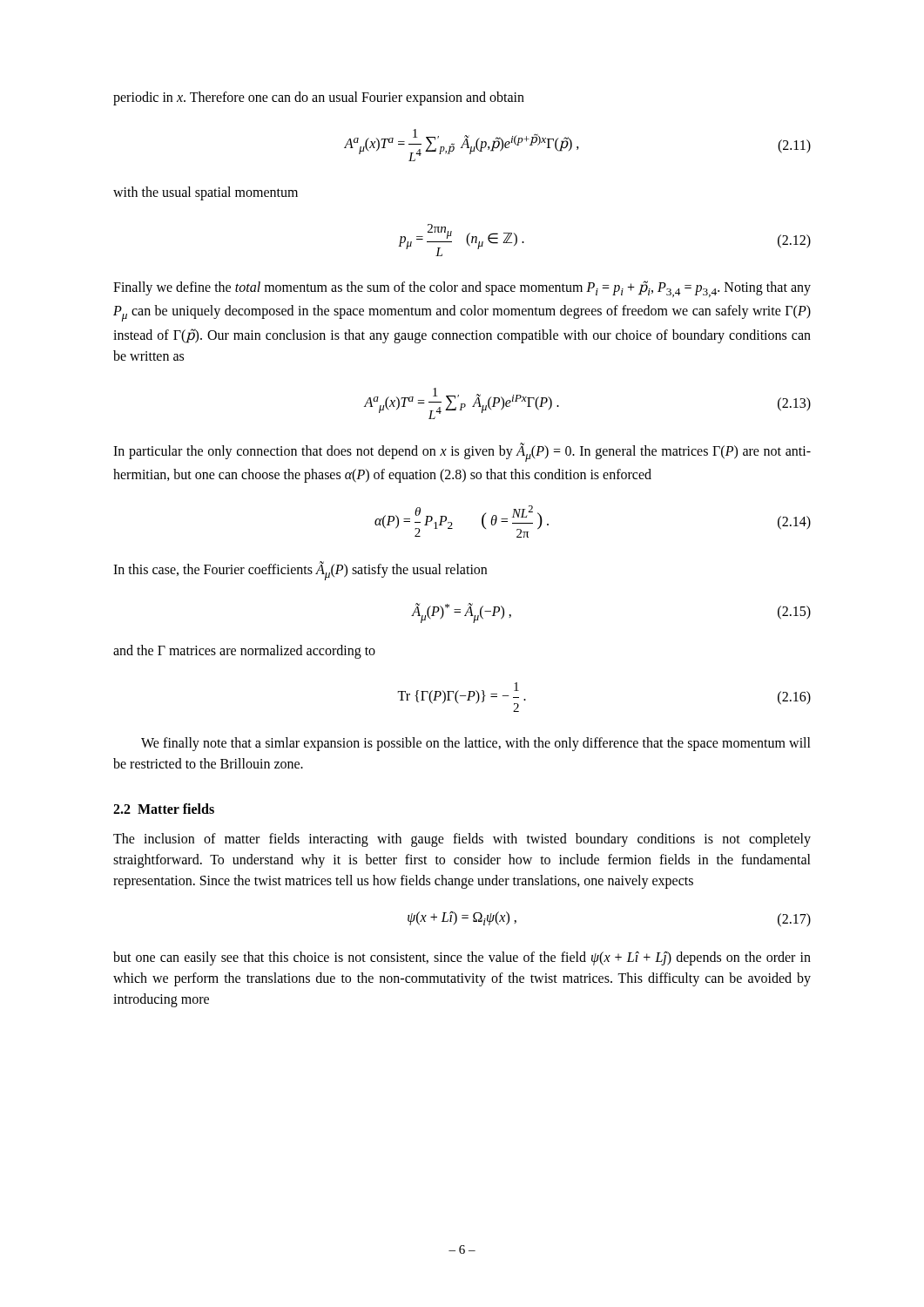The image size is (924, 1307).
Task: Find the formula that says "Aaμ(x)Ta = 1 L4 ∑′P"
Action: point(451,403)
